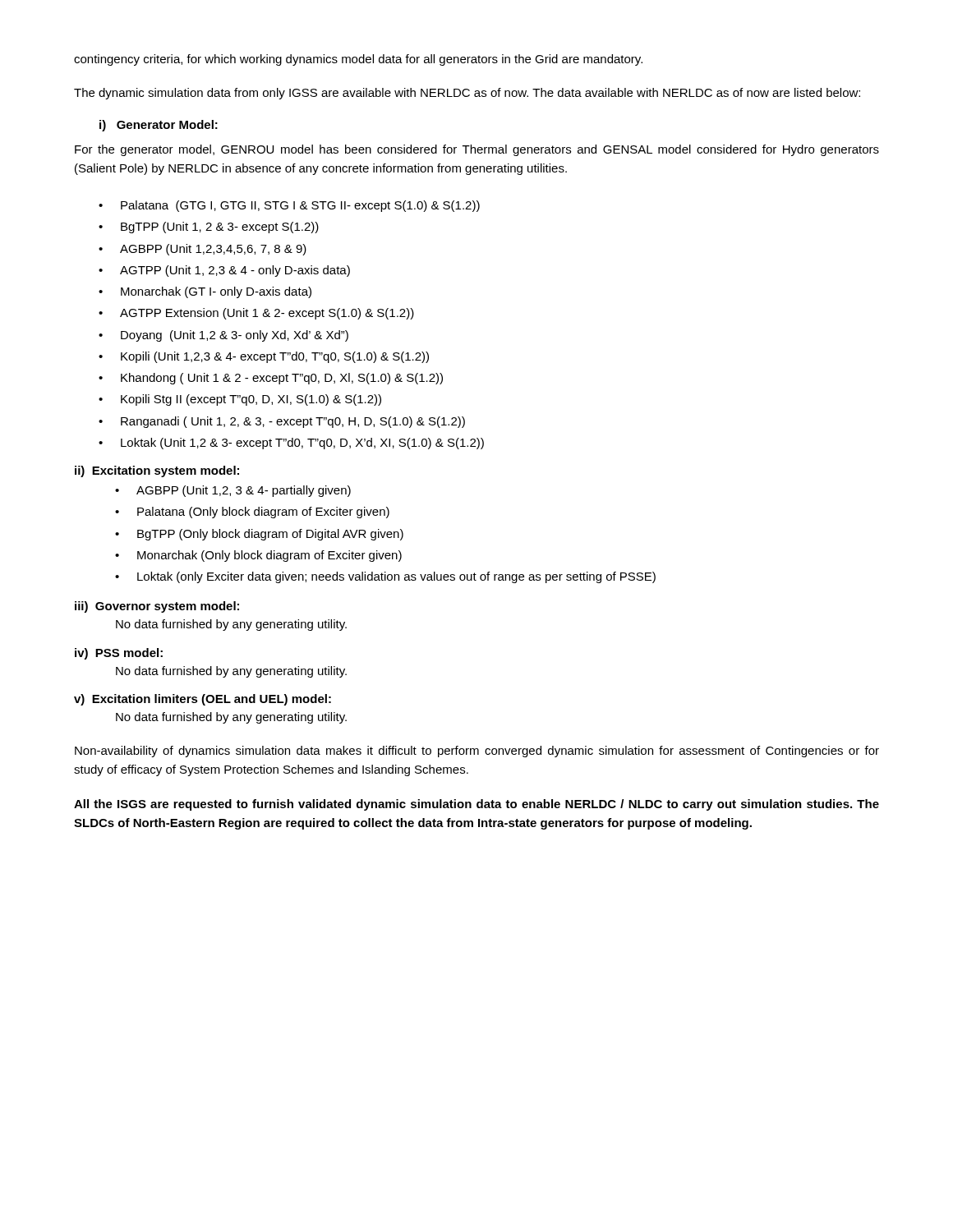Find the block starting "For the generator model, GENROU model has"
The image size is (953, 1232).
(x=476, y=158)
